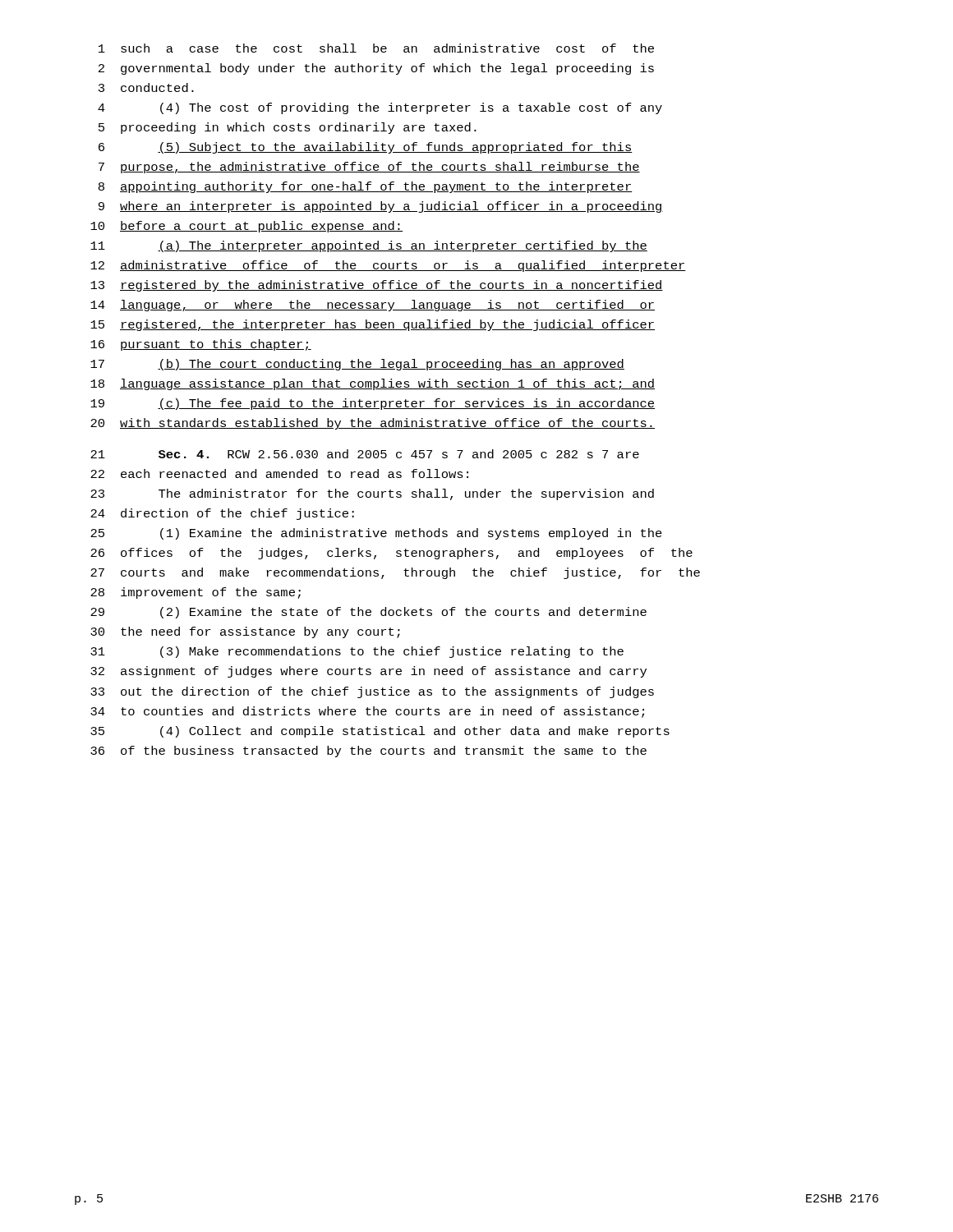Point to the block beginning "31 (3) Make recommendations to"
Image resolution: width=953 pixels, height=1232 pixels.
point(476,653)
